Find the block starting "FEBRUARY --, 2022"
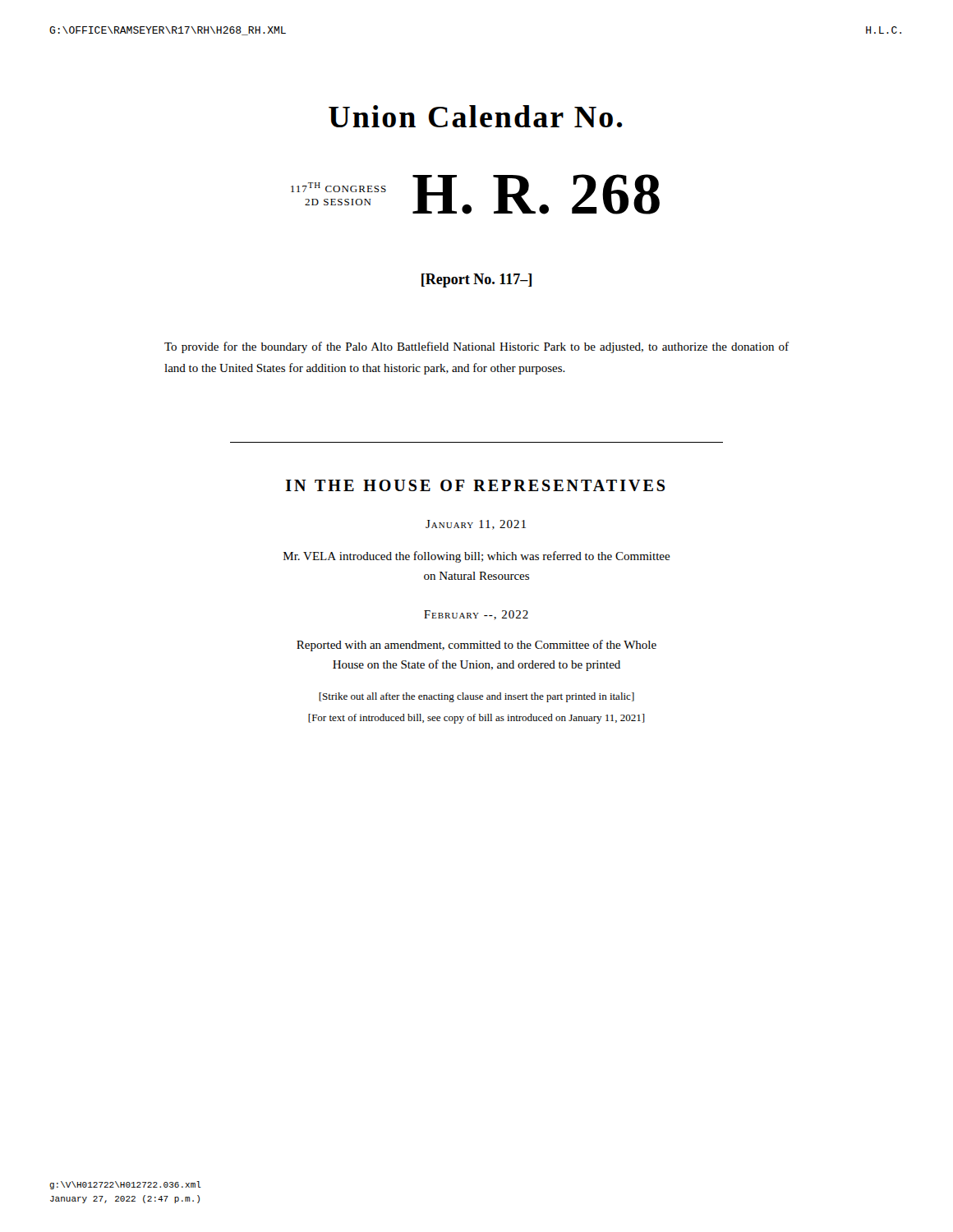 (476, 614)
